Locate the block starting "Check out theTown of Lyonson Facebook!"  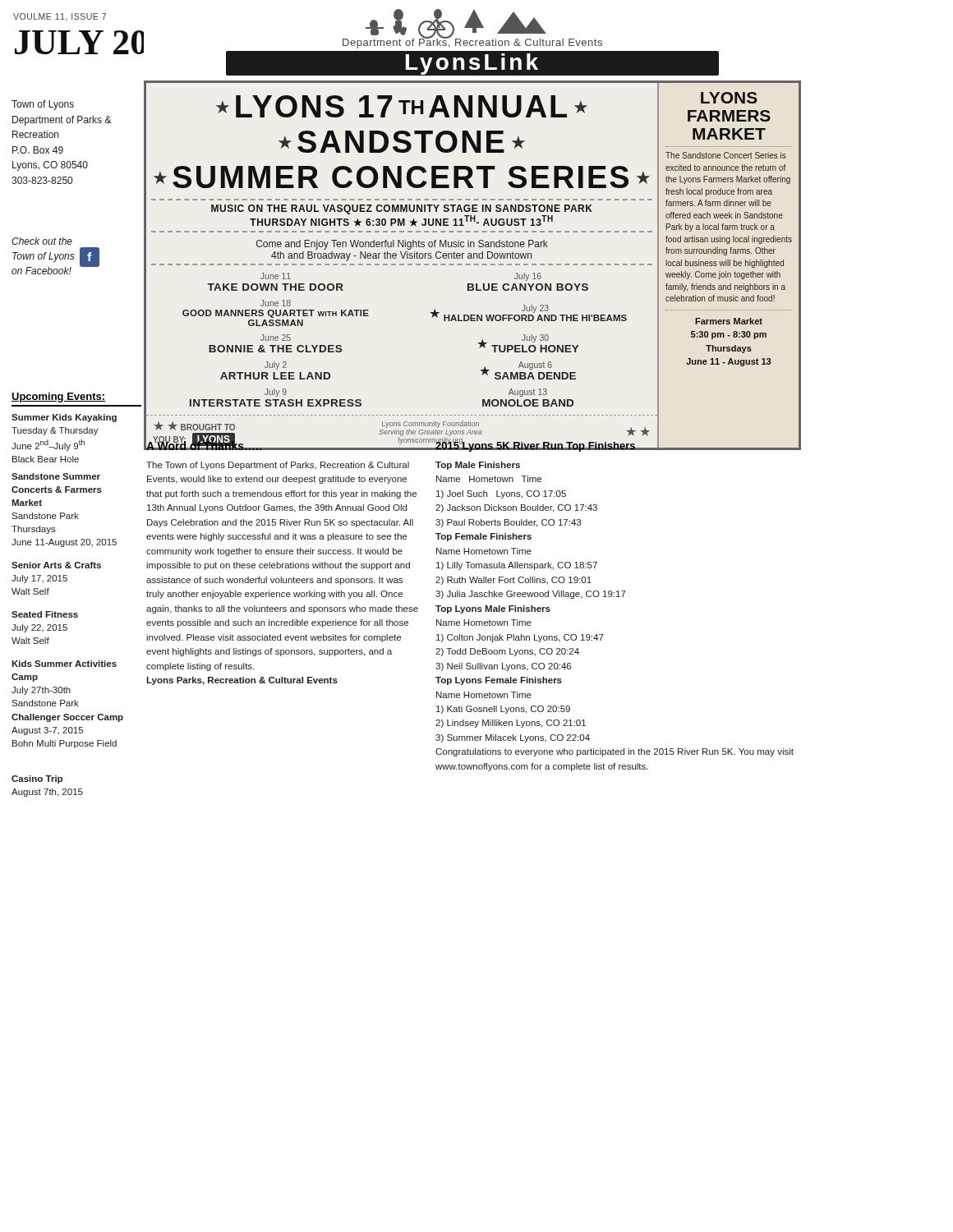click(55, 256)
